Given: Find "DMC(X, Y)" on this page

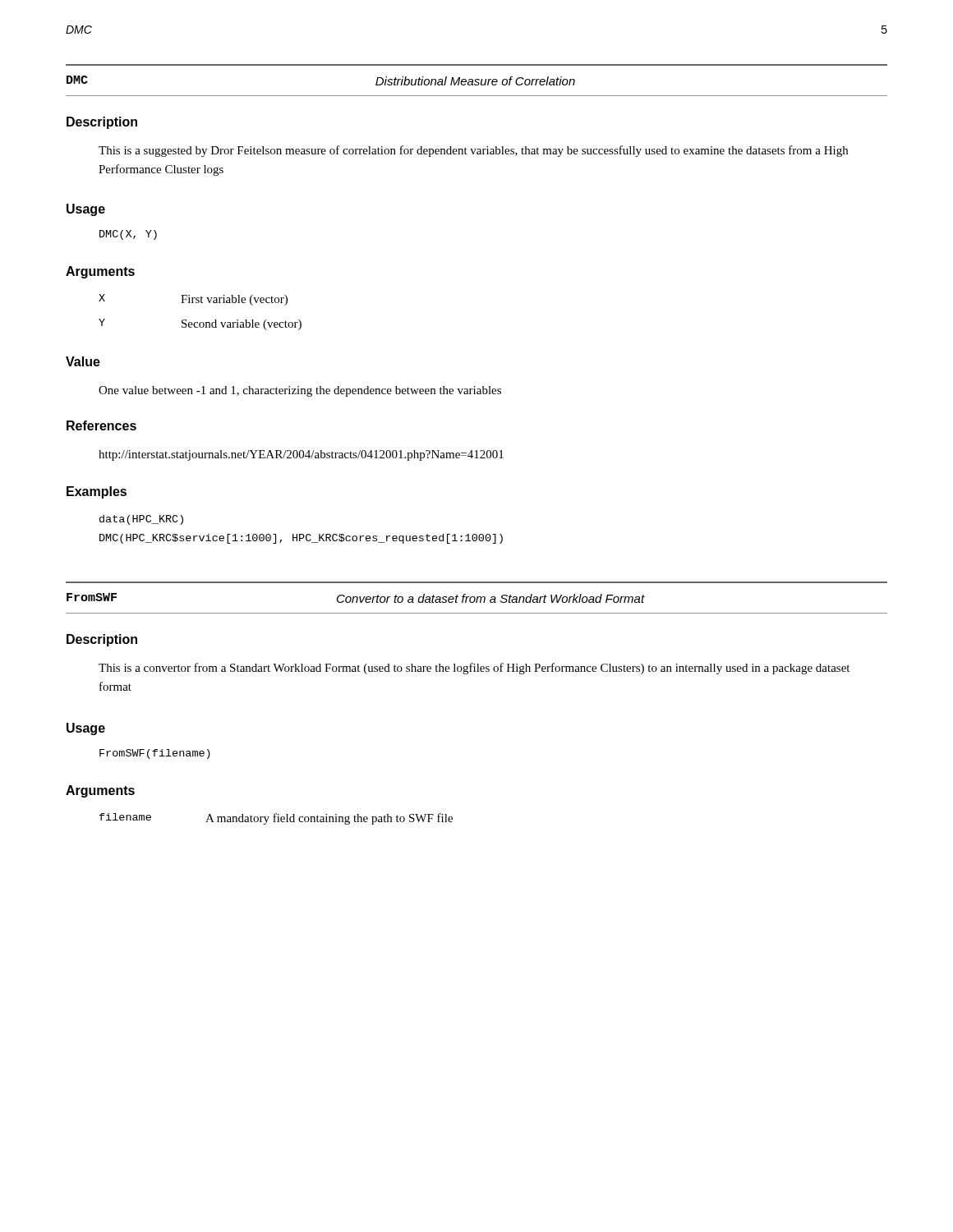Looking at the screenshot, I should coord(129,234).
